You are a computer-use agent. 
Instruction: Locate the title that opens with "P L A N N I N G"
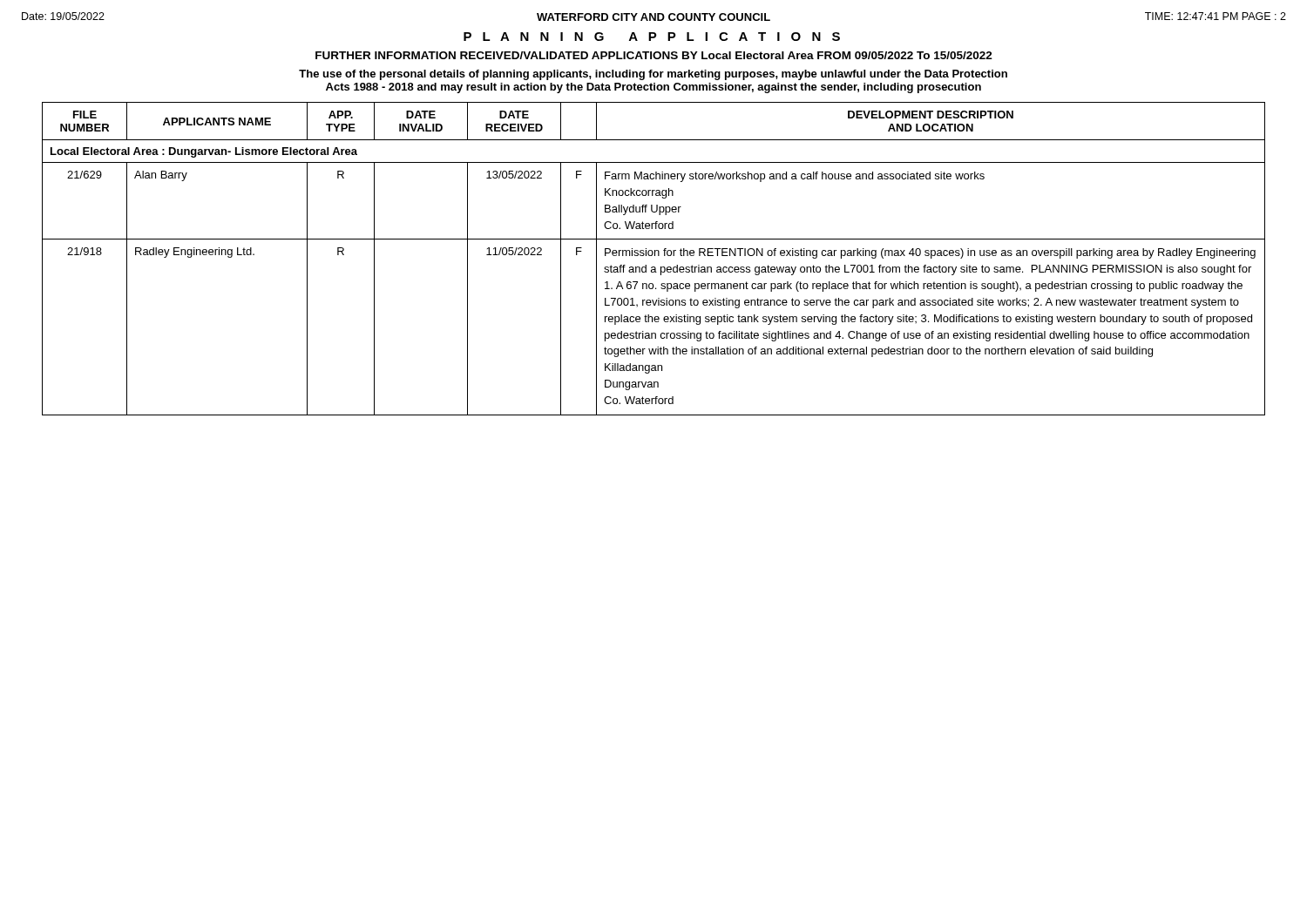(x=654, y=36)
